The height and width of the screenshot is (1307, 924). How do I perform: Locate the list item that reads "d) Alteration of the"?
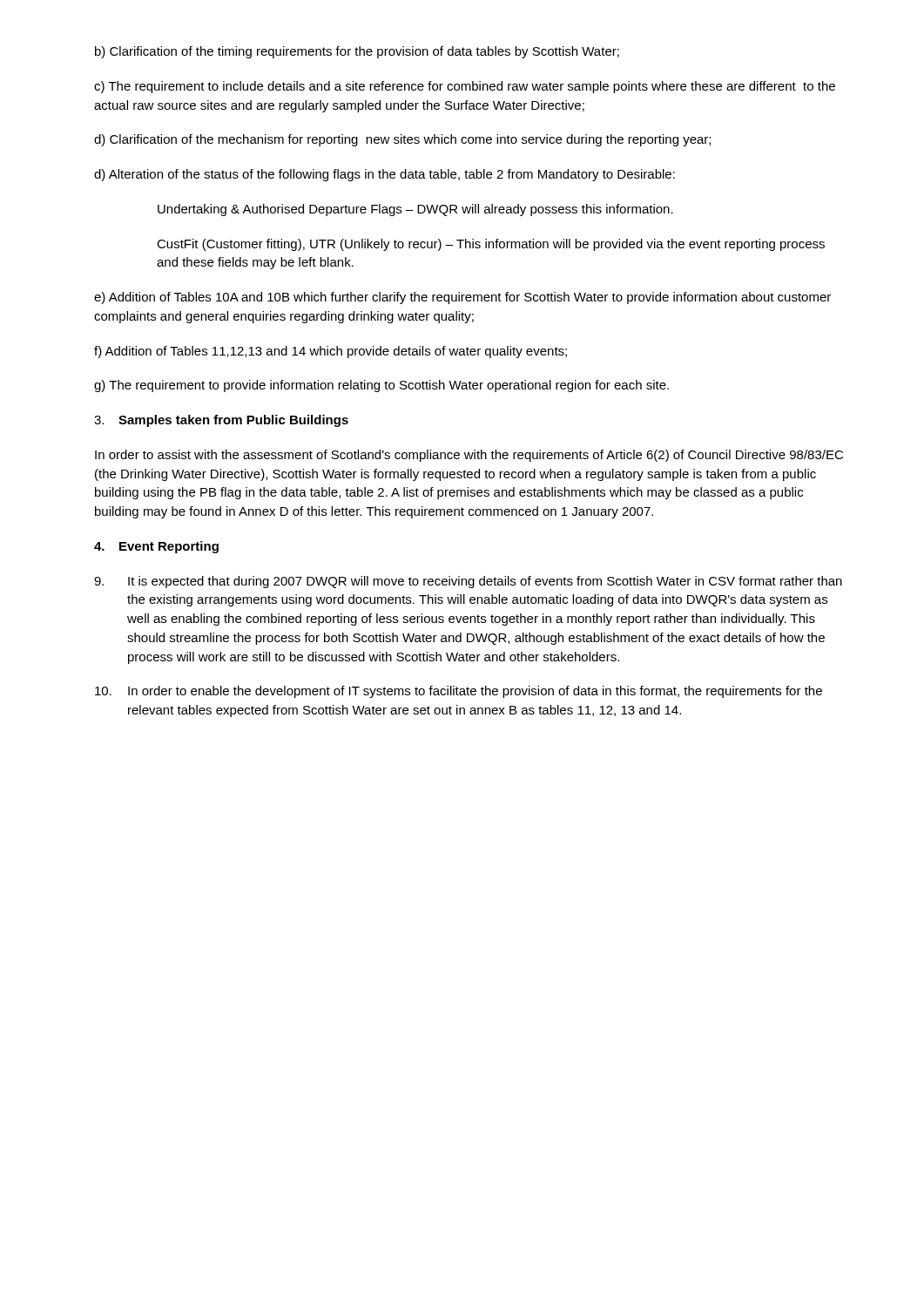point(385,174)
